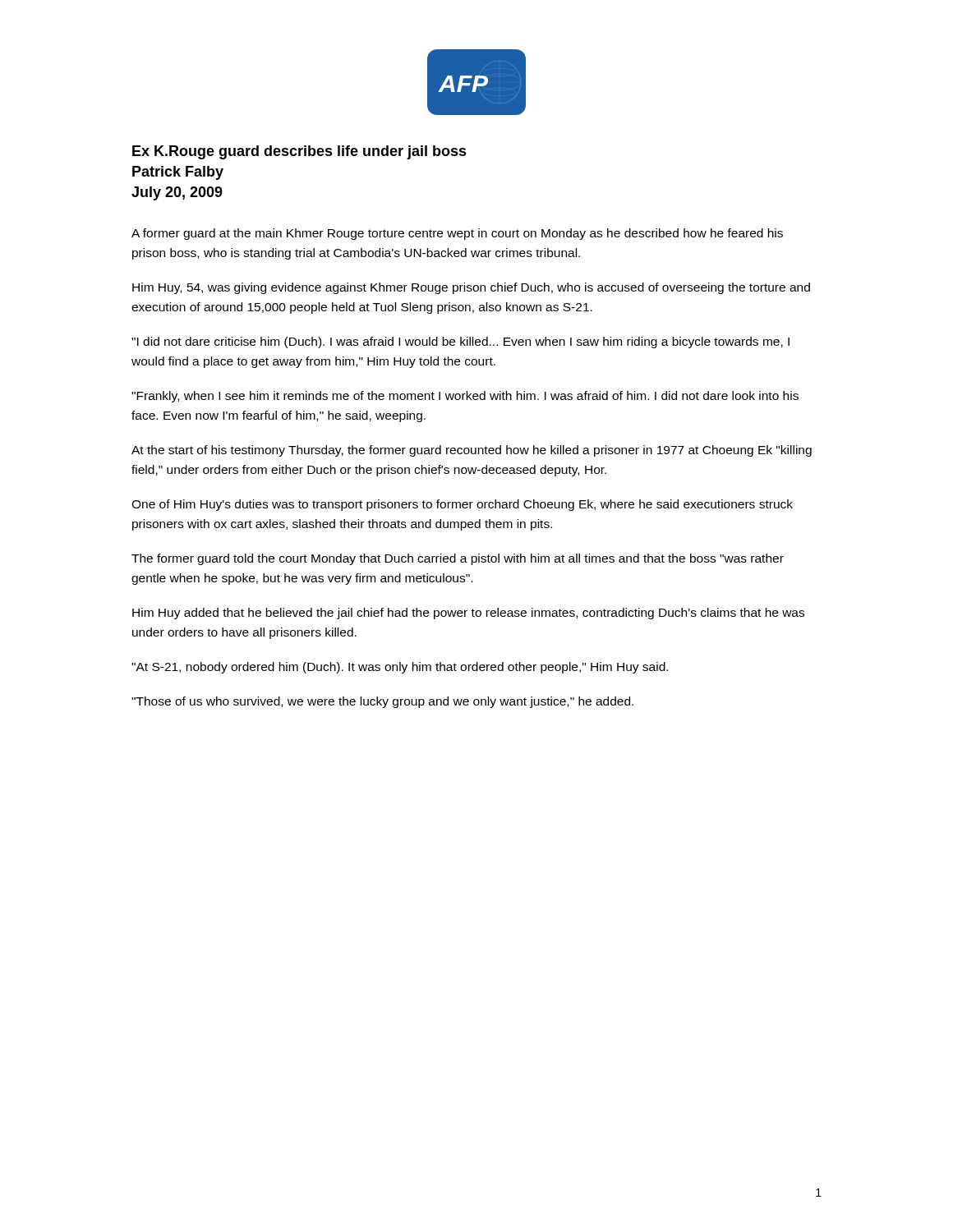The width and height of the screenshot is (953, 1232).
Task: Navigate to the block starting ""At S-21, nobody ordered him (Duch)."
Action: (400, 666)
